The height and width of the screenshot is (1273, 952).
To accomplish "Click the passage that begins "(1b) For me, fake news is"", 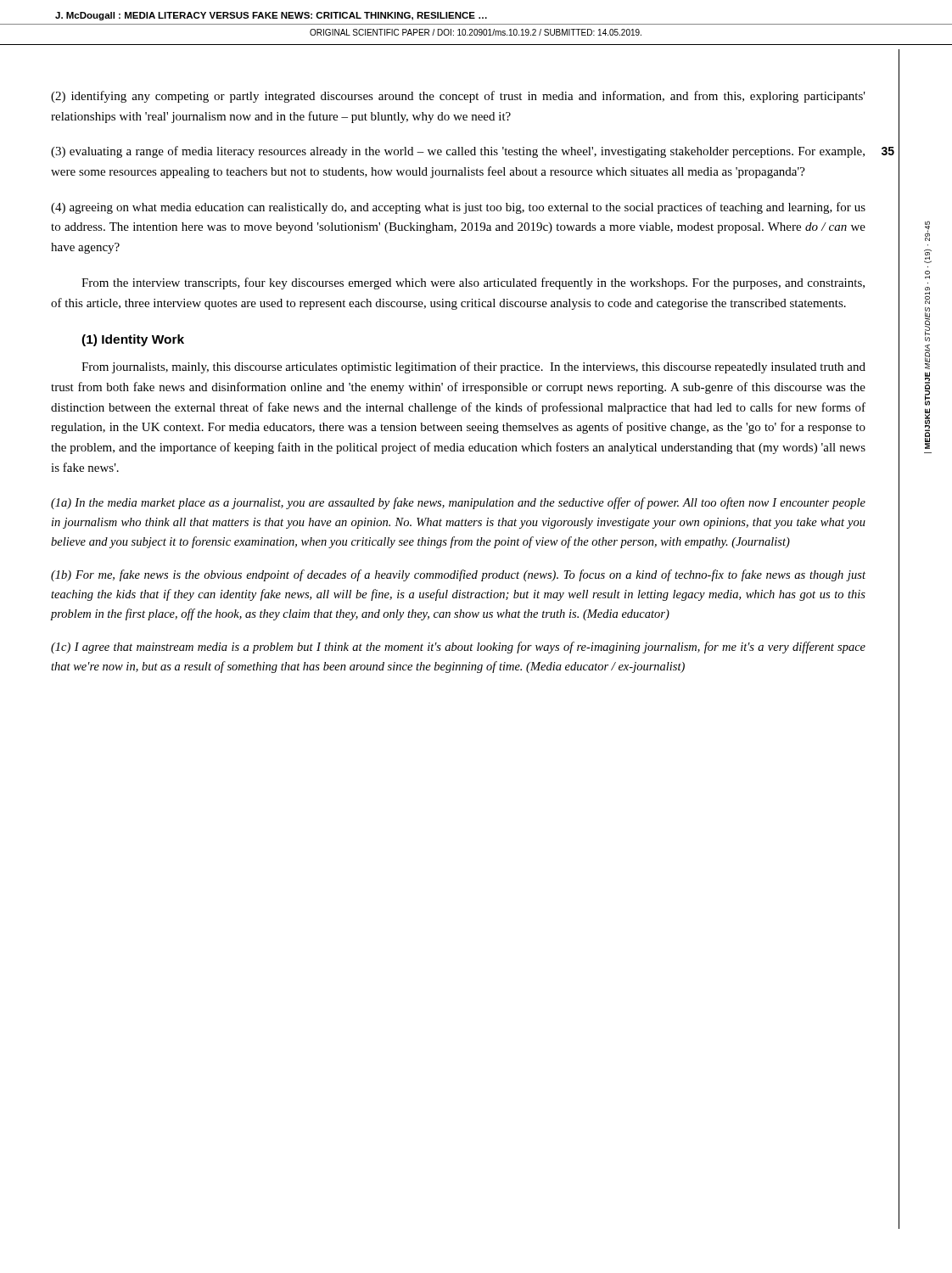I will [458, 594].
